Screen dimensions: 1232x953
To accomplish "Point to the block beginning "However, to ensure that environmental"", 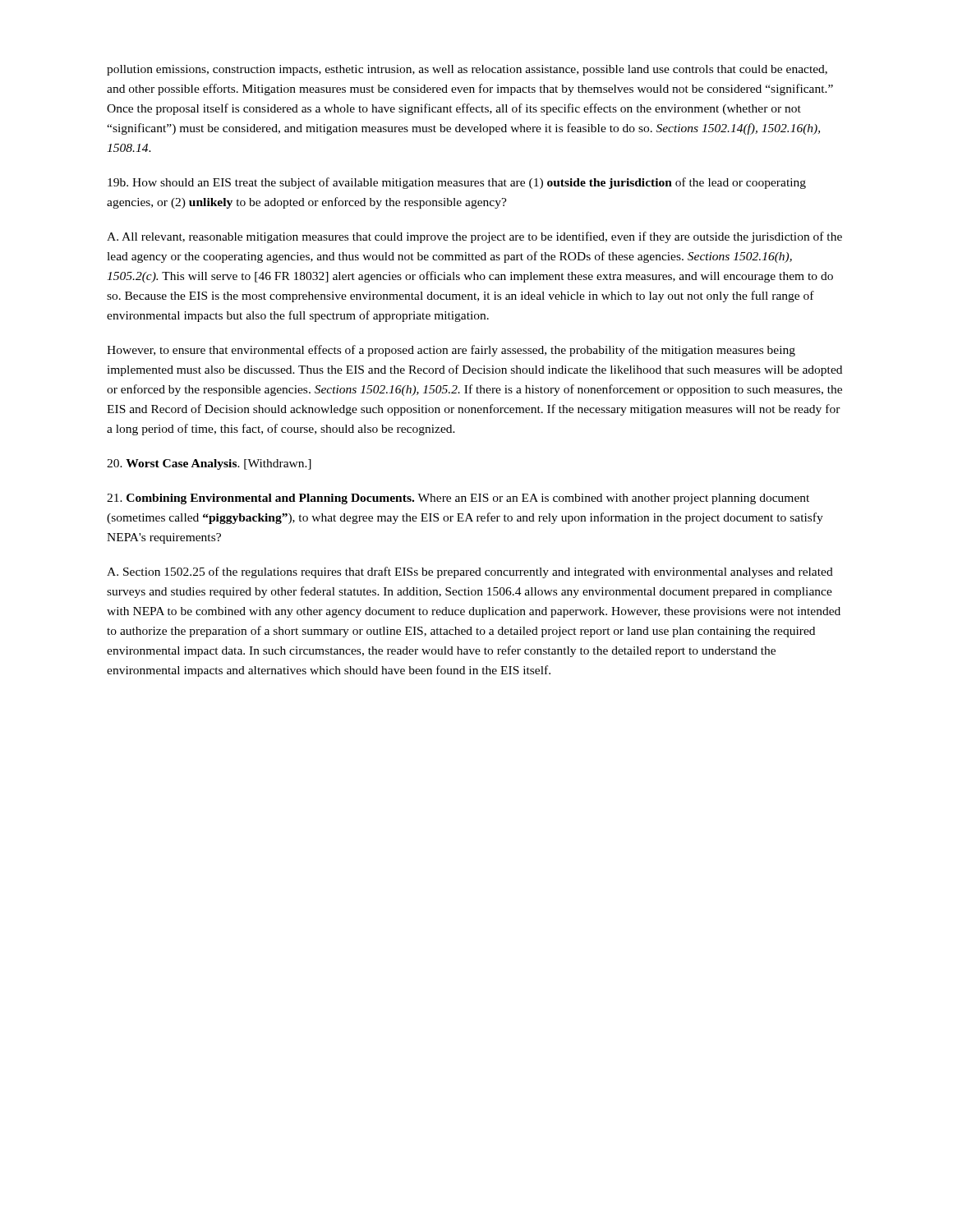I will point(475,389).
